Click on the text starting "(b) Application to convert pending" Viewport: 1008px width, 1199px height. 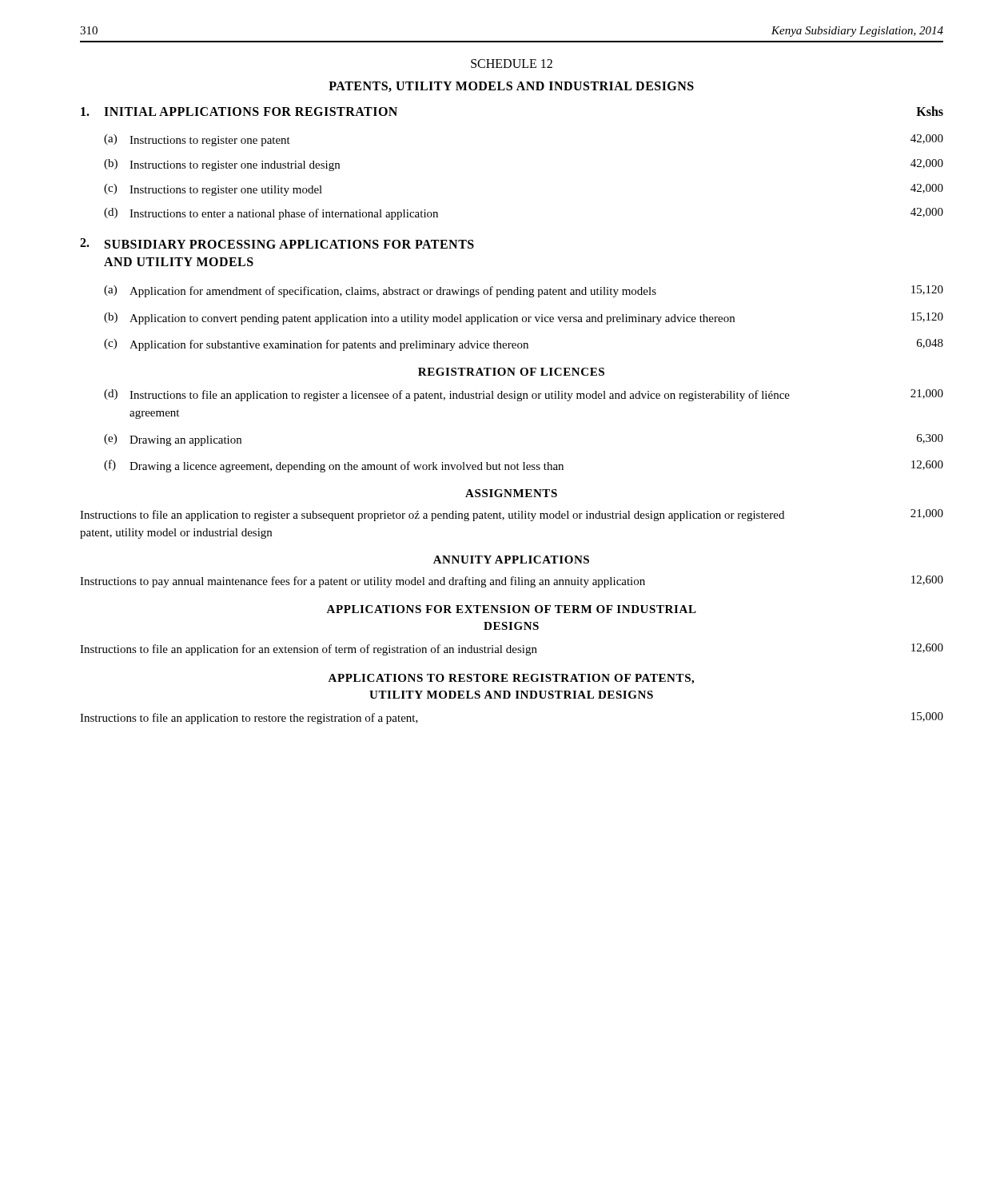point(524,319)
